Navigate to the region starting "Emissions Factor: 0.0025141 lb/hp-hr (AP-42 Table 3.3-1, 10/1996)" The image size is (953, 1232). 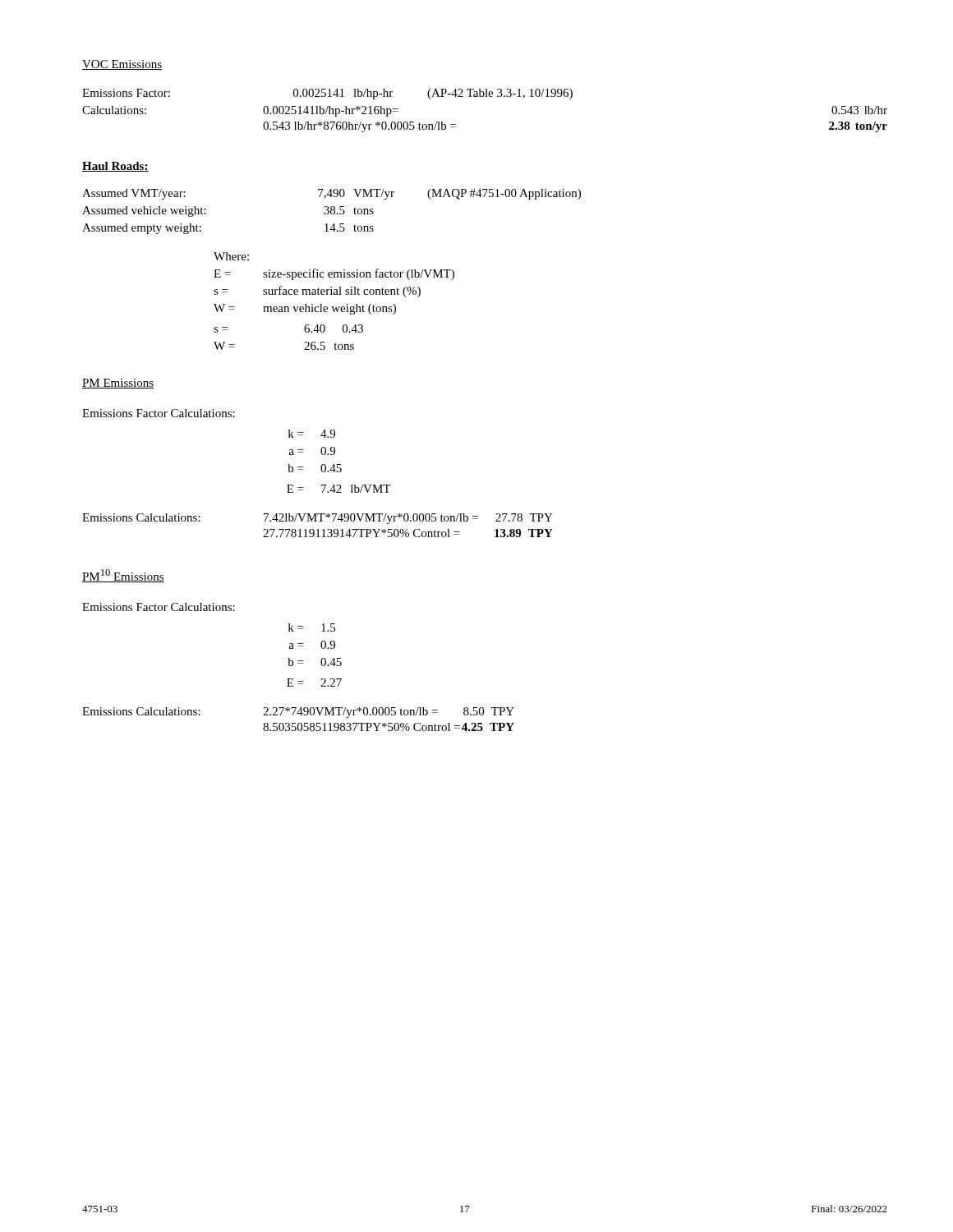pos(327,94)
